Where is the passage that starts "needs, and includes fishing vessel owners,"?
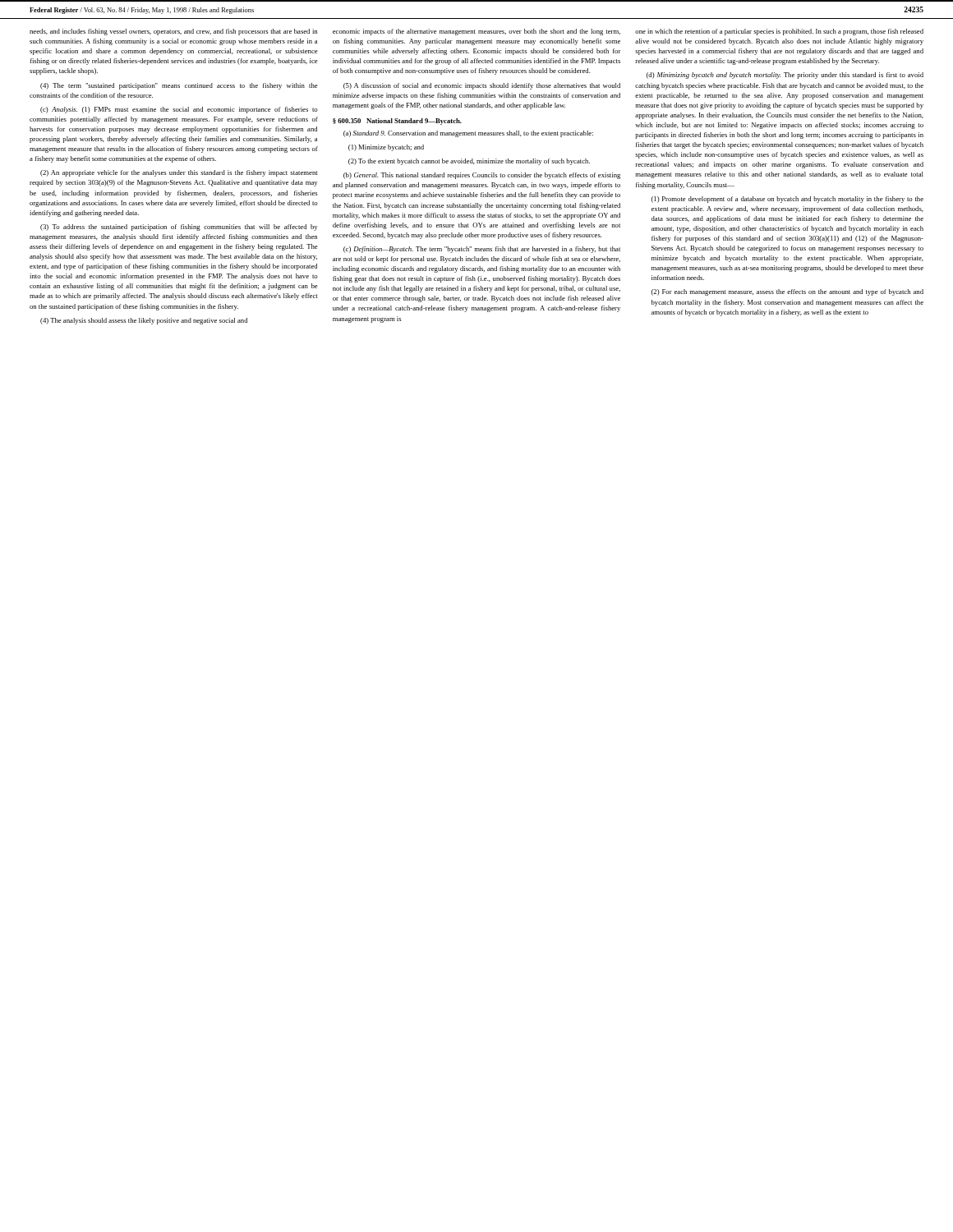Viewport: 953px width, 1232px height. pos(174,176)
